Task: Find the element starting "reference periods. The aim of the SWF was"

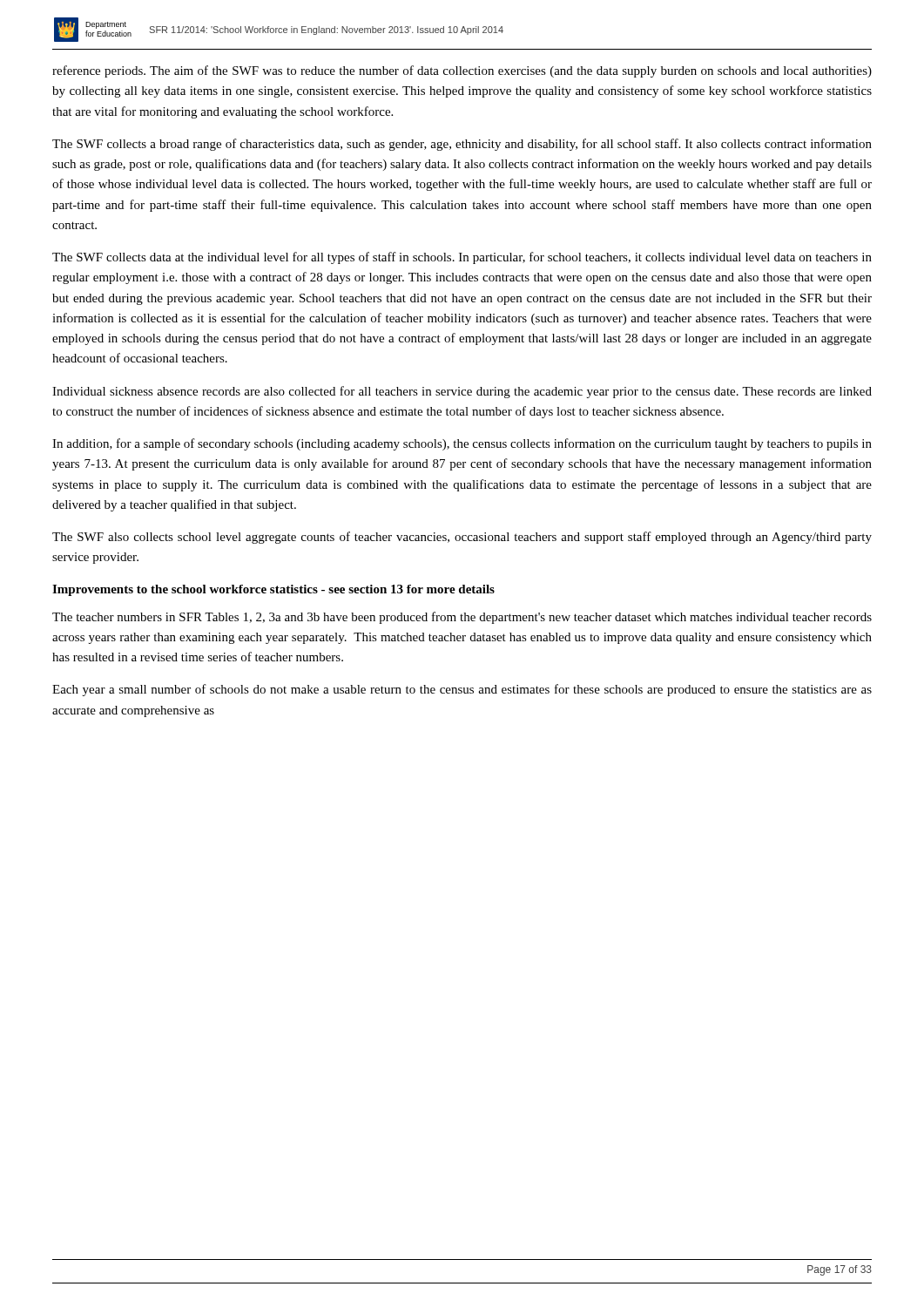Action: (x=462, y=91)
